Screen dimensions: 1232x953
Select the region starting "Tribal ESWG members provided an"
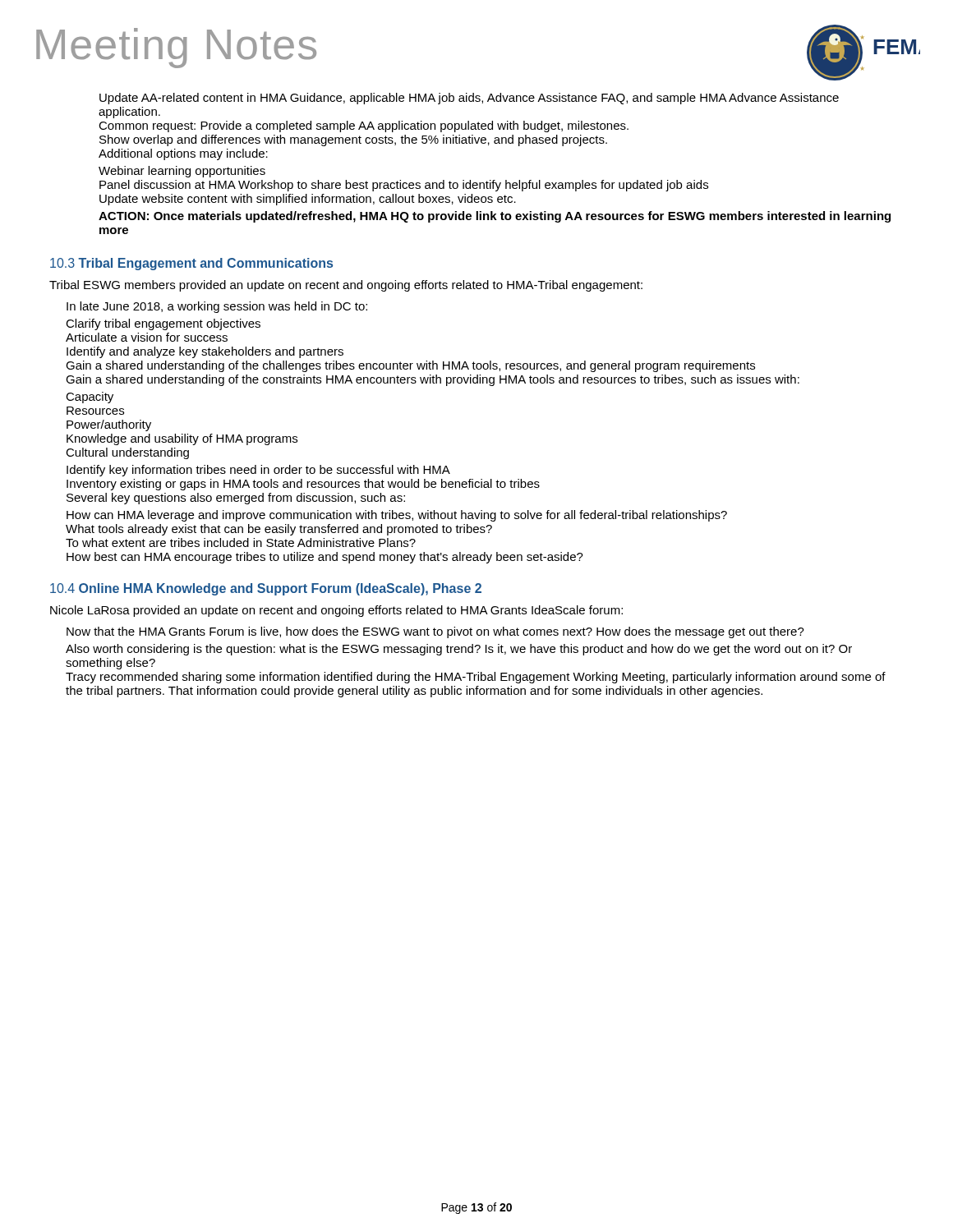click(x=476, y=285)
